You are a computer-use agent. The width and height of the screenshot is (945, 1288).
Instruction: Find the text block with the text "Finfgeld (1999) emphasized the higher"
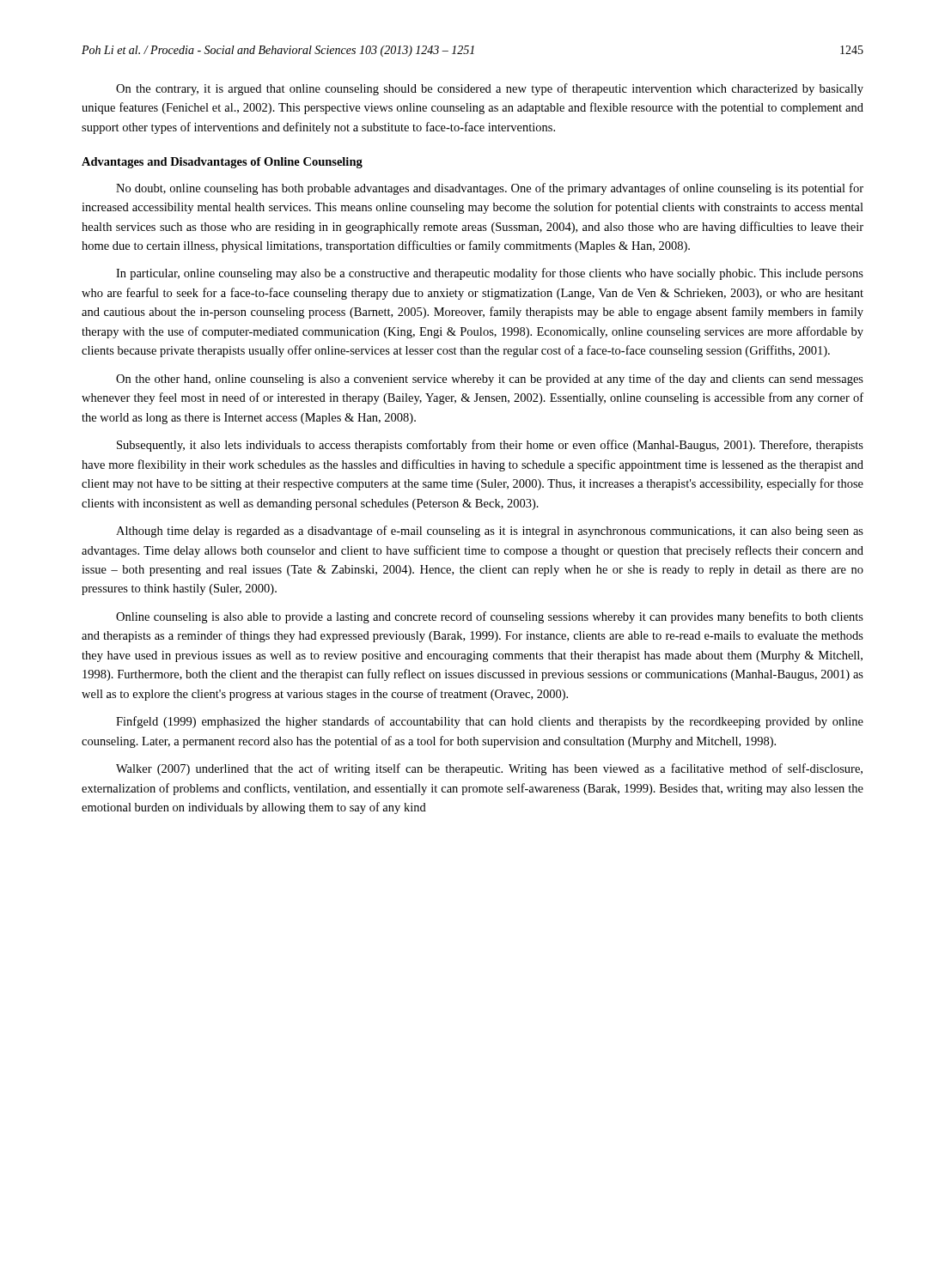coord(472,731)
